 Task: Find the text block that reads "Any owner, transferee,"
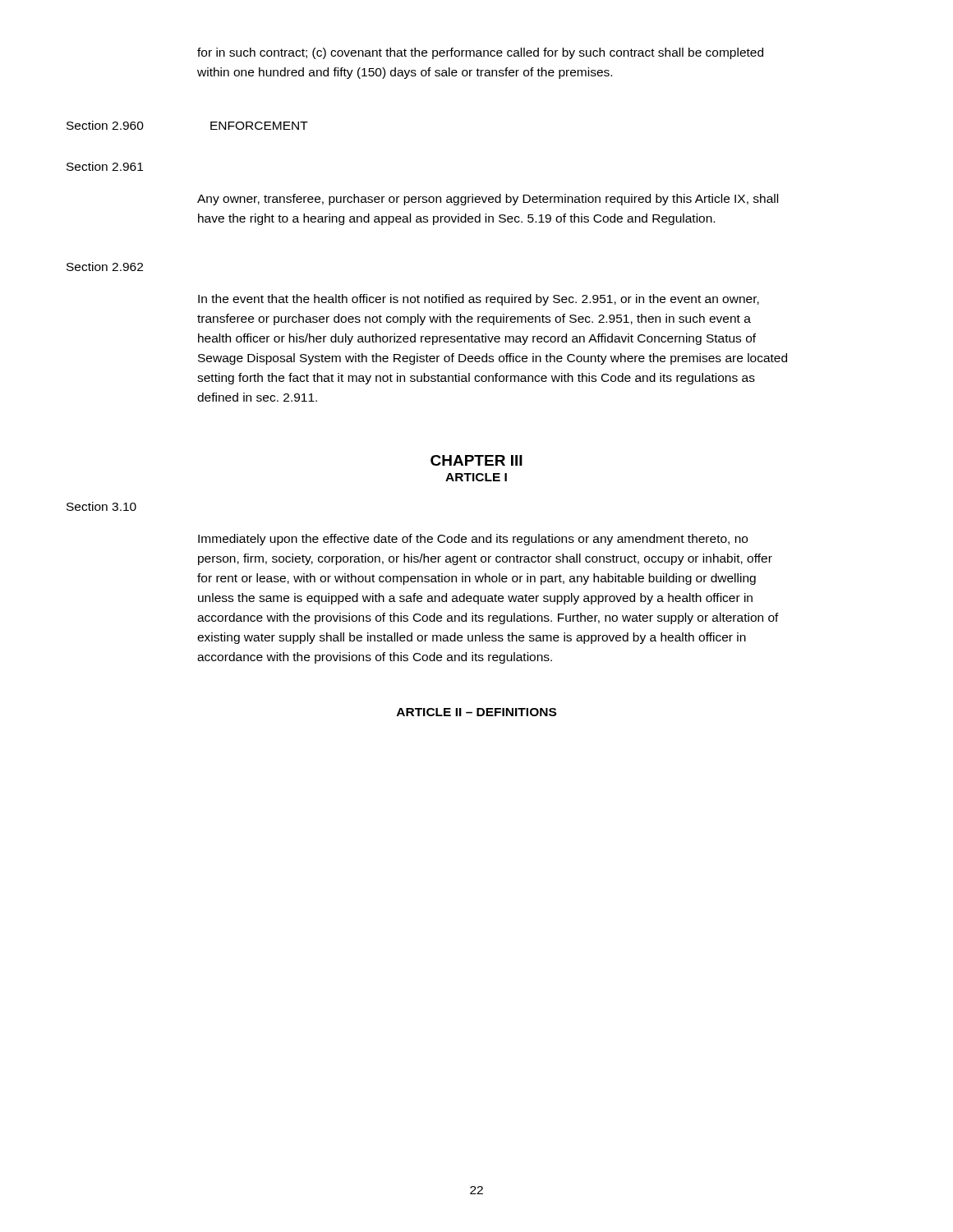point(493,209)
